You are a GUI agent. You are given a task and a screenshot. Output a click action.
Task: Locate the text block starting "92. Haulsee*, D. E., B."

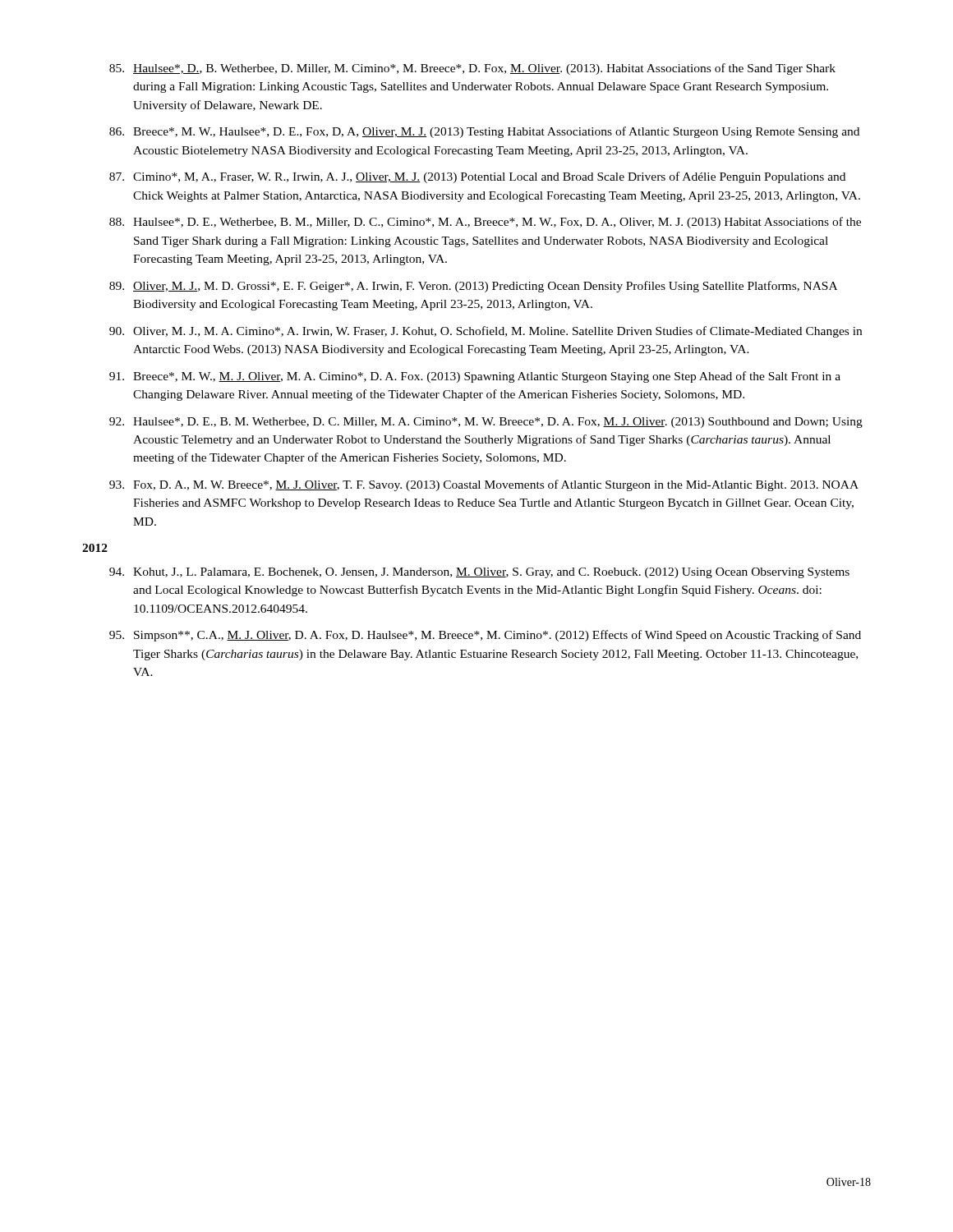[x=476, y=440]
